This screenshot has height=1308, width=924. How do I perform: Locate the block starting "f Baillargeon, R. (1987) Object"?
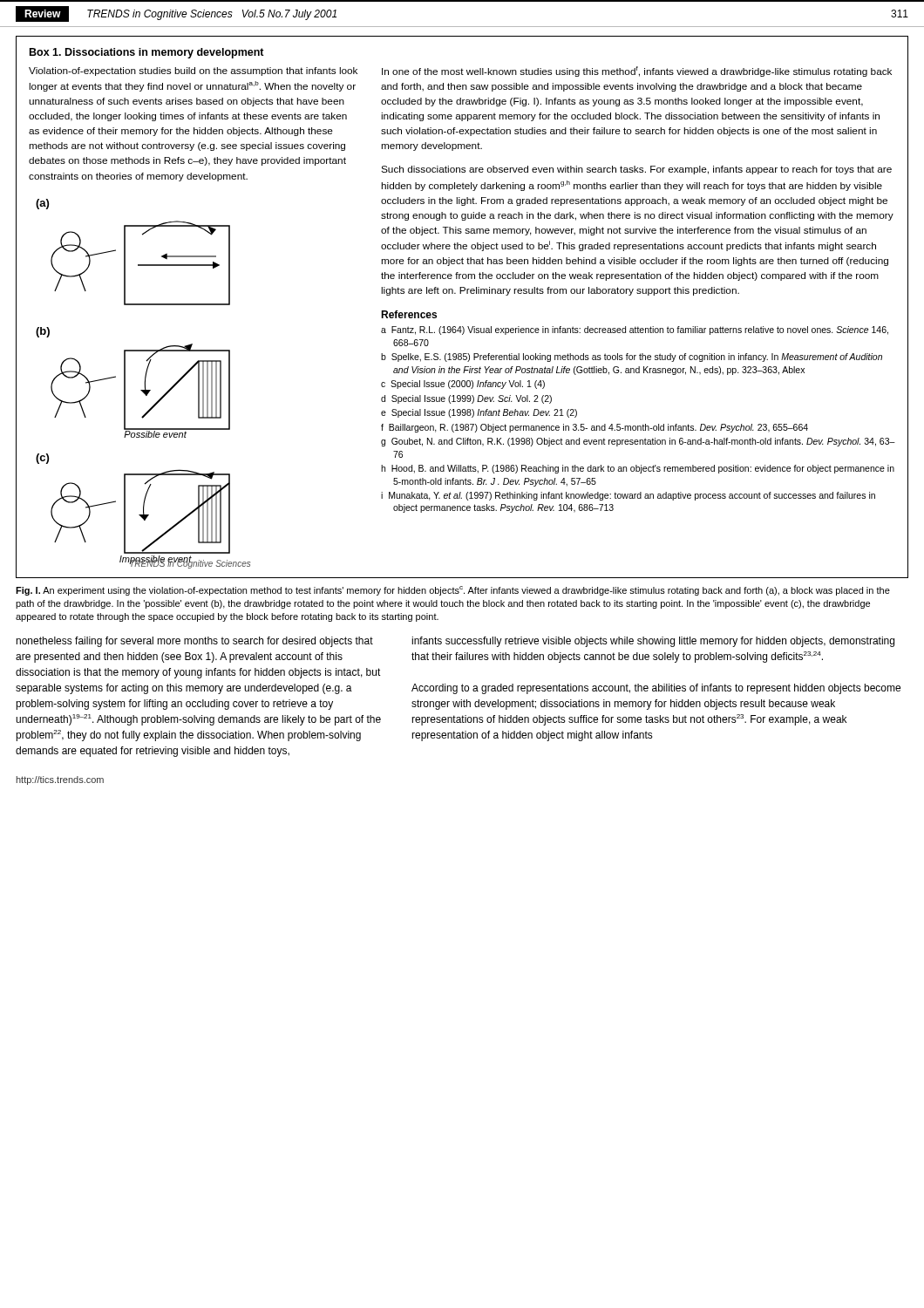tap(595, 427)
